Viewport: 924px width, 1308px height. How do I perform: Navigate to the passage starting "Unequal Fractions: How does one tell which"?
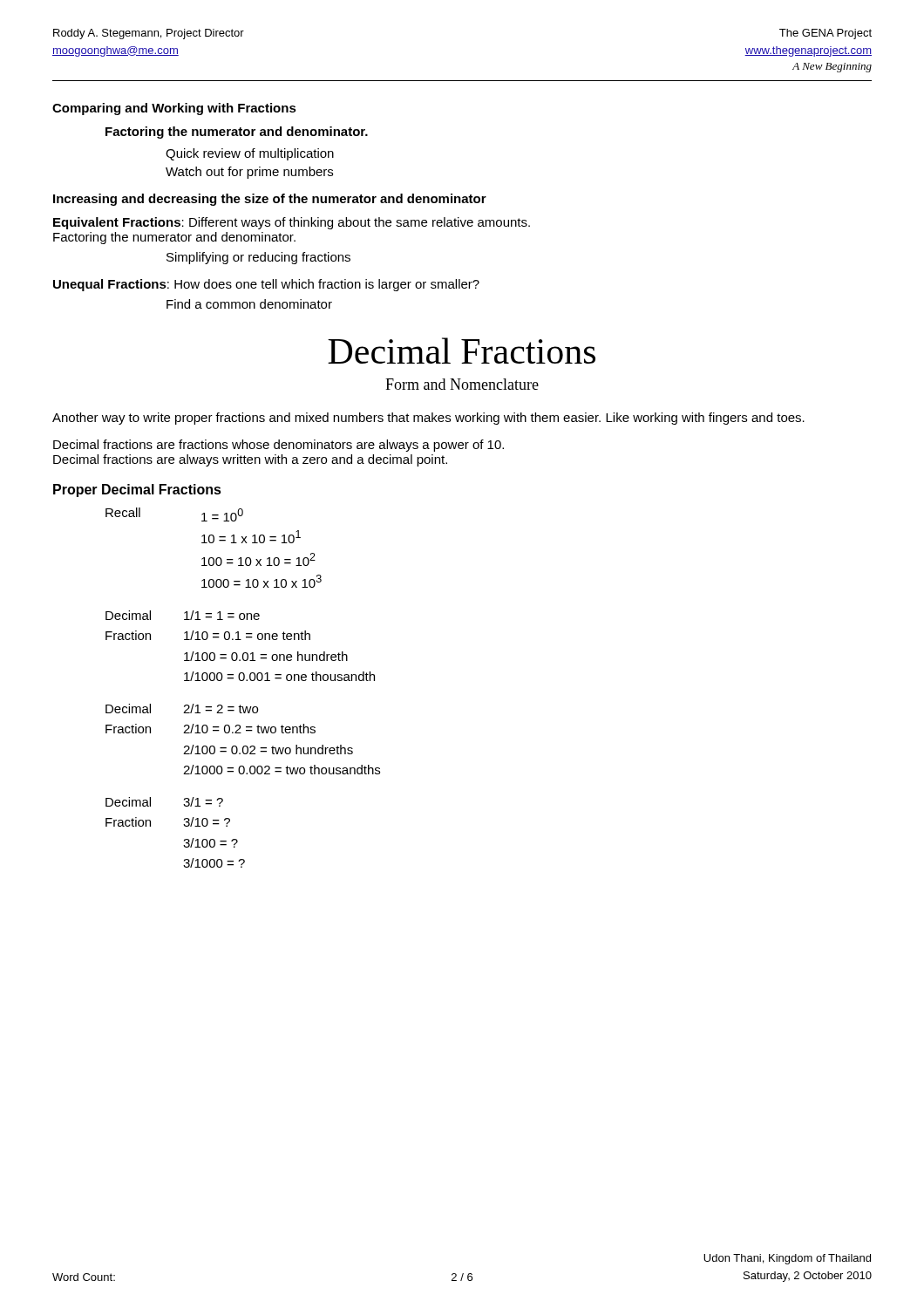pyautogui.click(x=266, y=284)
